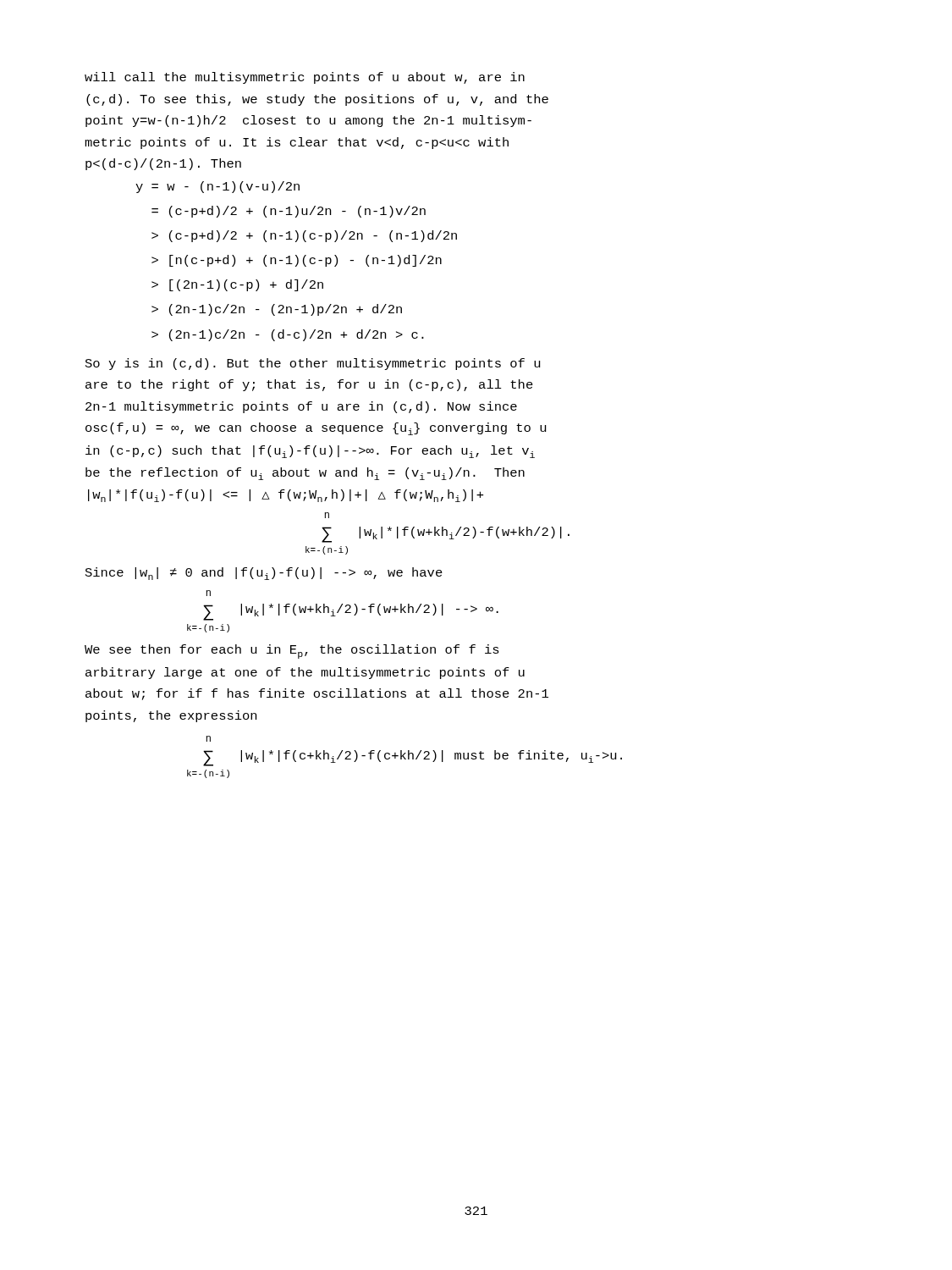Point to the block starting "So y is in (c,d). But the other"
Viewport: 952px width, 1270px height.
[x=316, y=431]
